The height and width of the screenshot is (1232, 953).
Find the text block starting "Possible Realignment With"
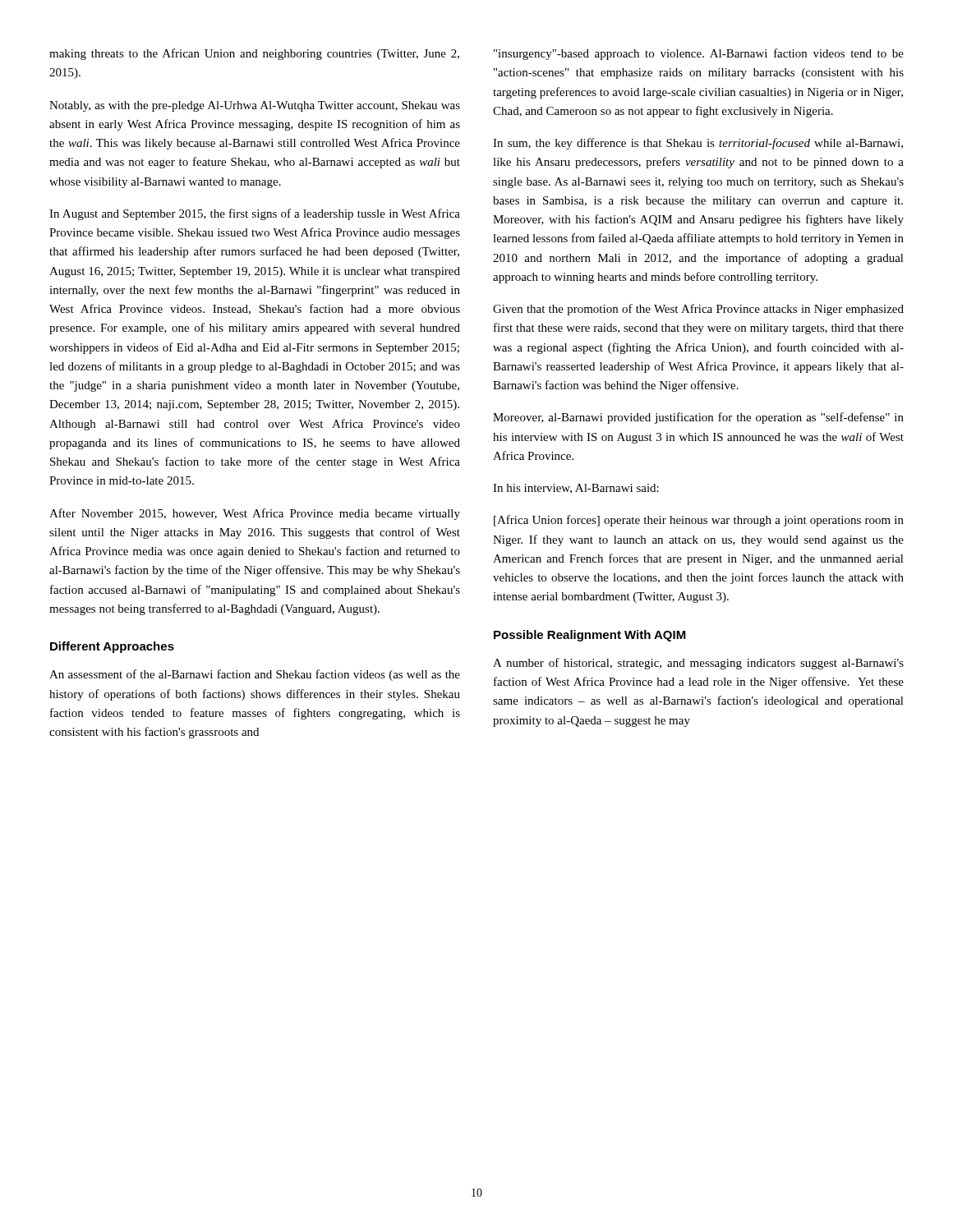[590, 634]
